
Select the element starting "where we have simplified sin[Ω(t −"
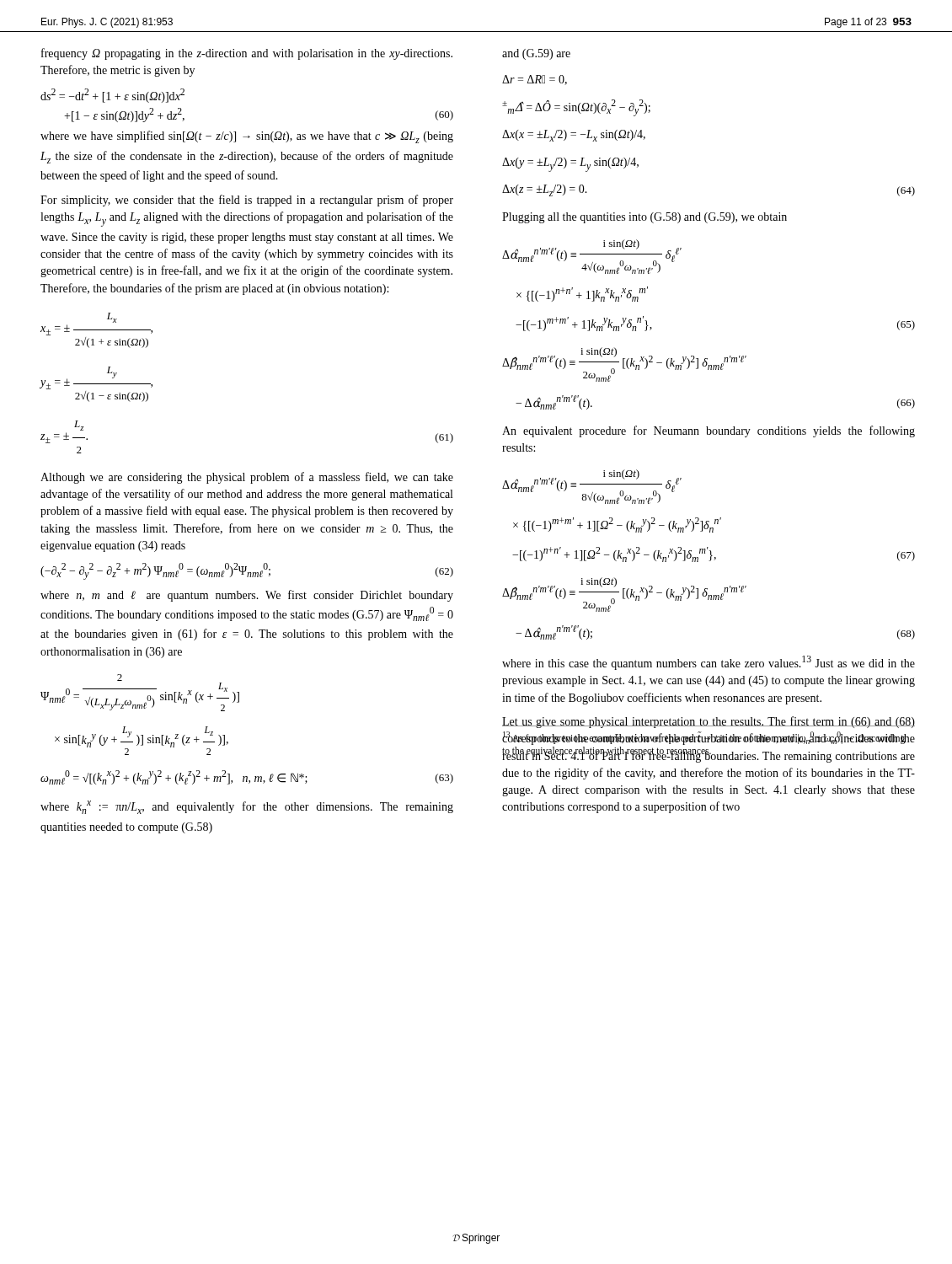[x=247, y=213]
